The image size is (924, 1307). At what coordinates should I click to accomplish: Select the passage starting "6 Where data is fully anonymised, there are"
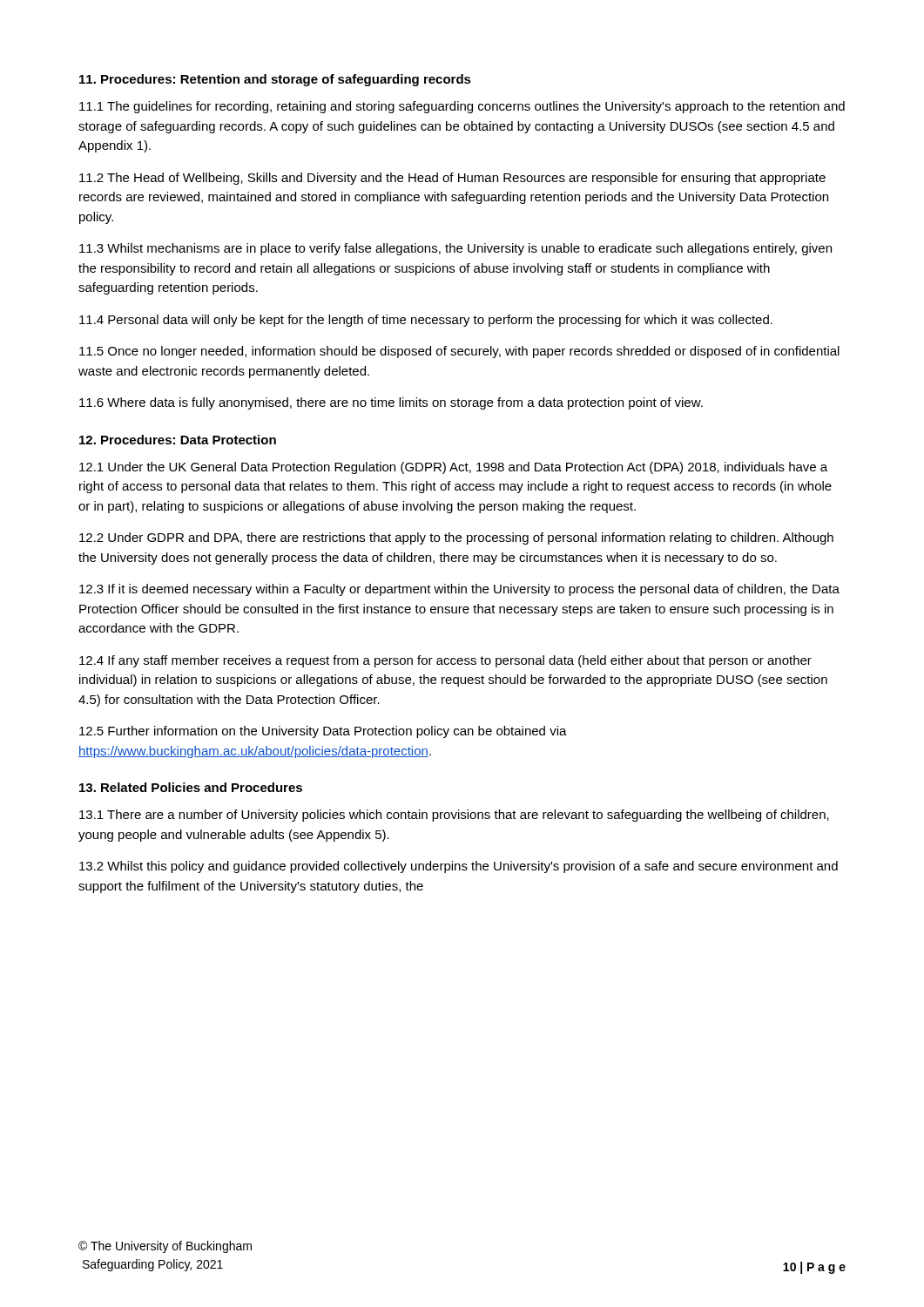tap(391, 402)
